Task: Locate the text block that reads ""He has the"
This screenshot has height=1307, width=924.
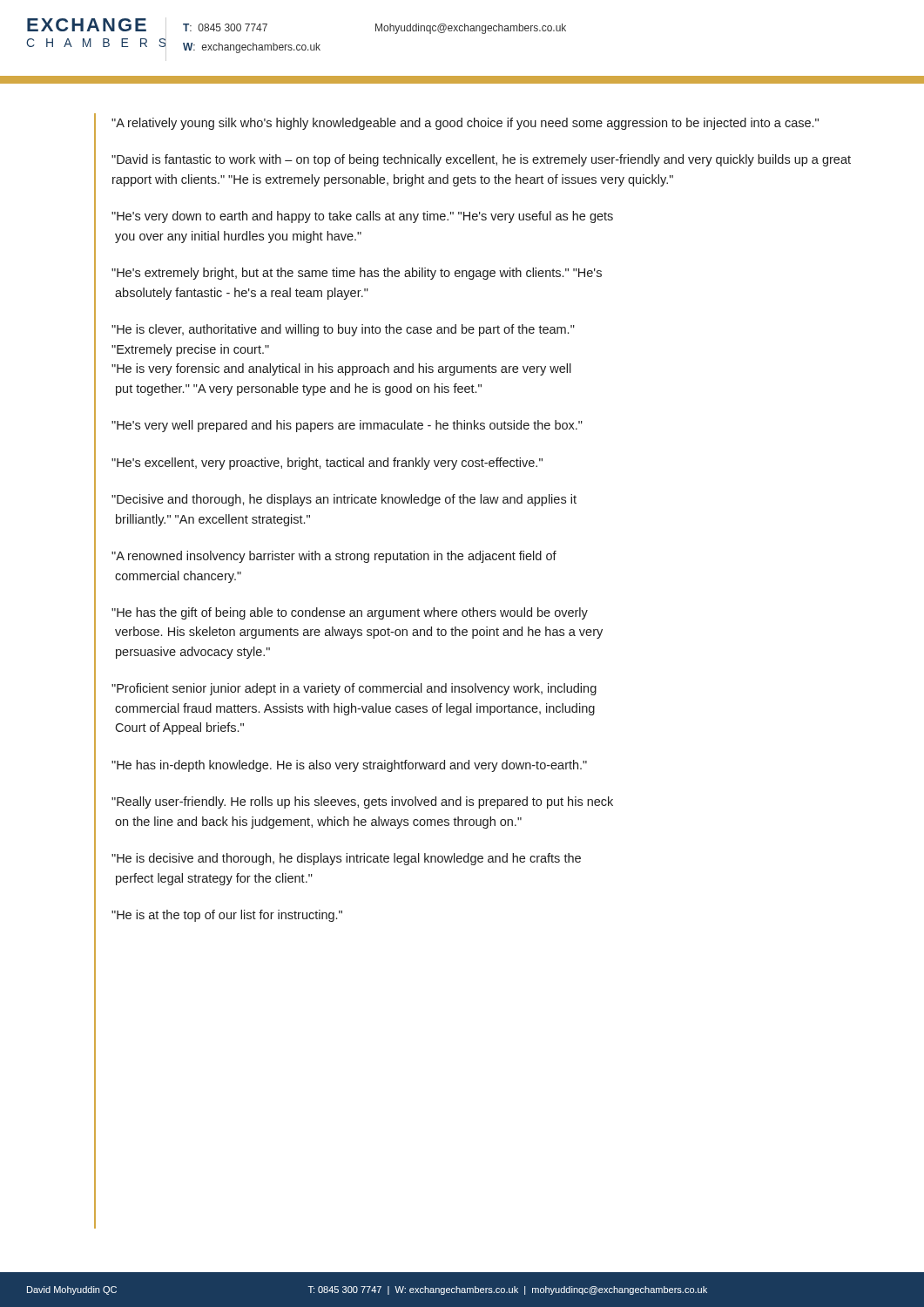Action: pos(357,632)
